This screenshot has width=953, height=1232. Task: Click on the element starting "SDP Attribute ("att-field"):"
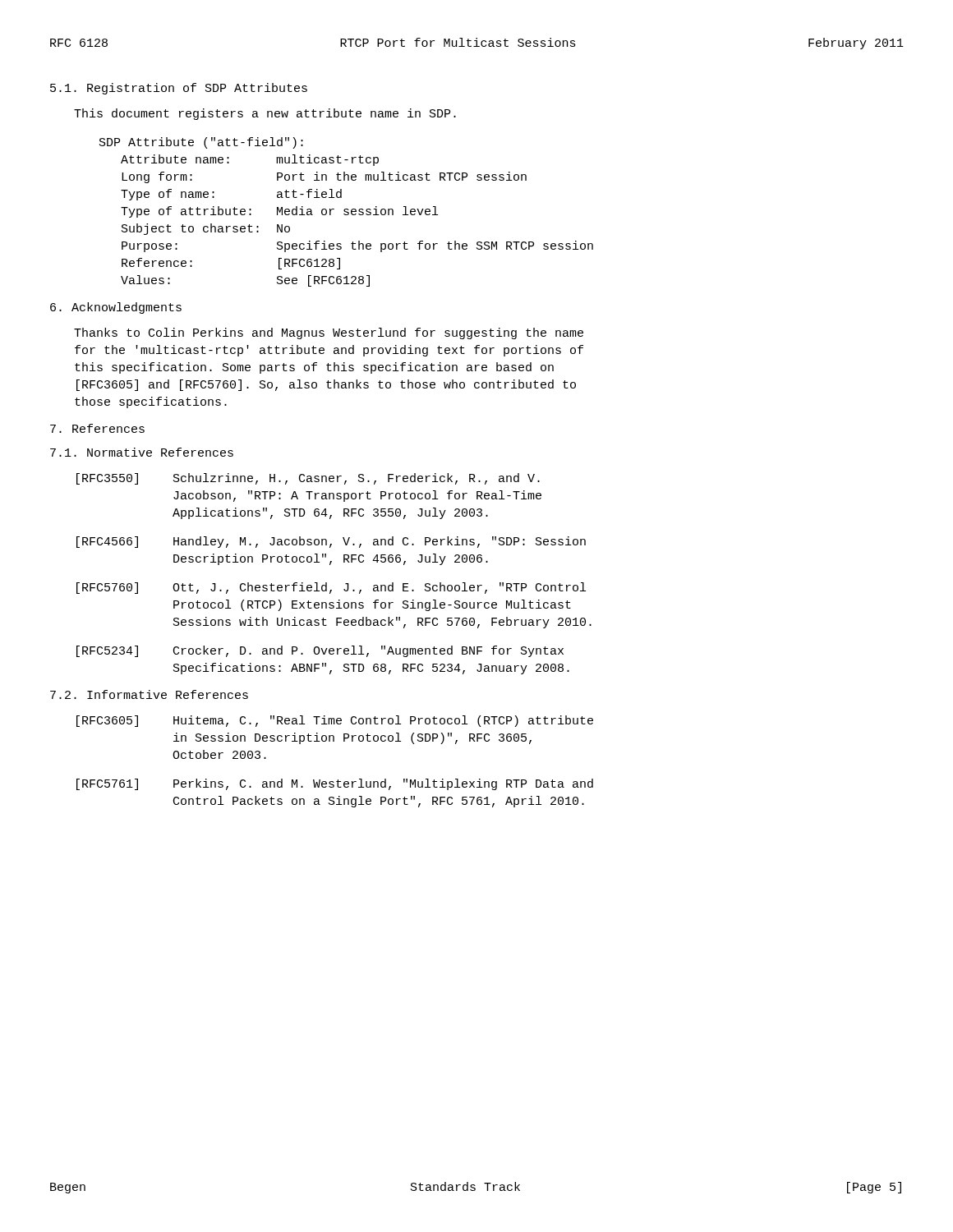pos(346,212)
